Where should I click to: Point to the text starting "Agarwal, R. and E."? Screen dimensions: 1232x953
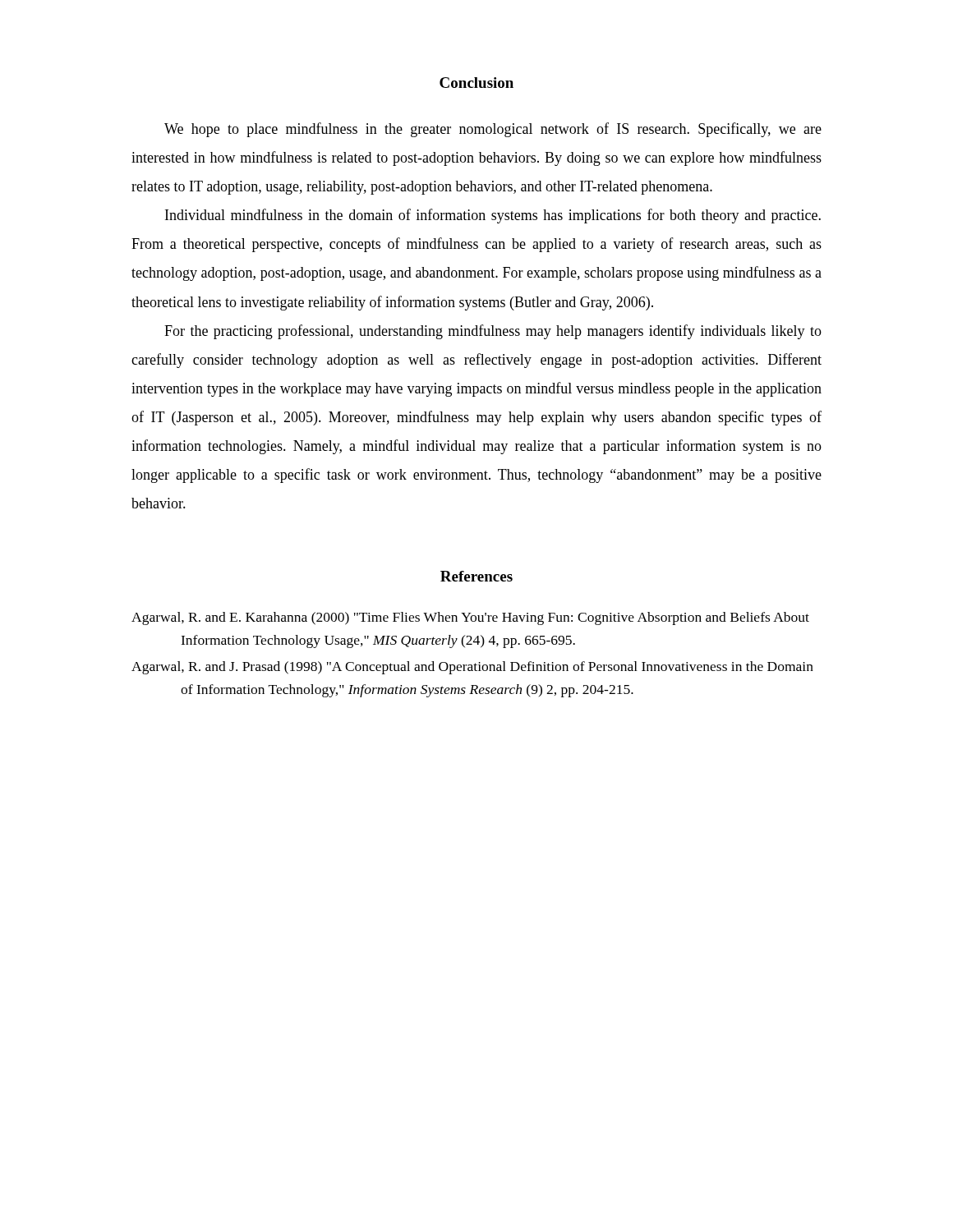coord(470,629)
